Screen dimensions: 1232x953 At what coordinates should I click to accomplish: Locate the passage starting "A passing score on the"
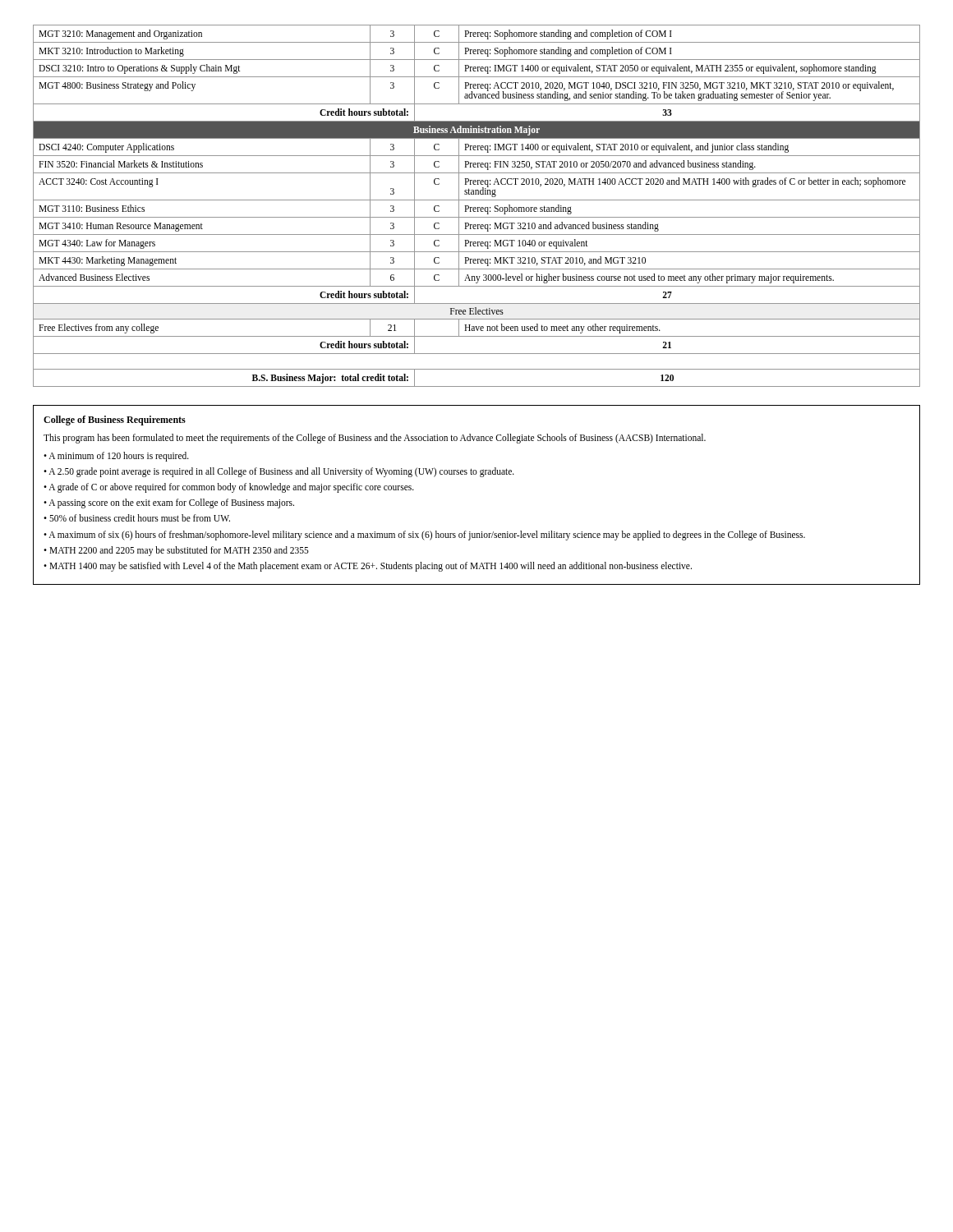pyautogui.click(x=172, y=503)
